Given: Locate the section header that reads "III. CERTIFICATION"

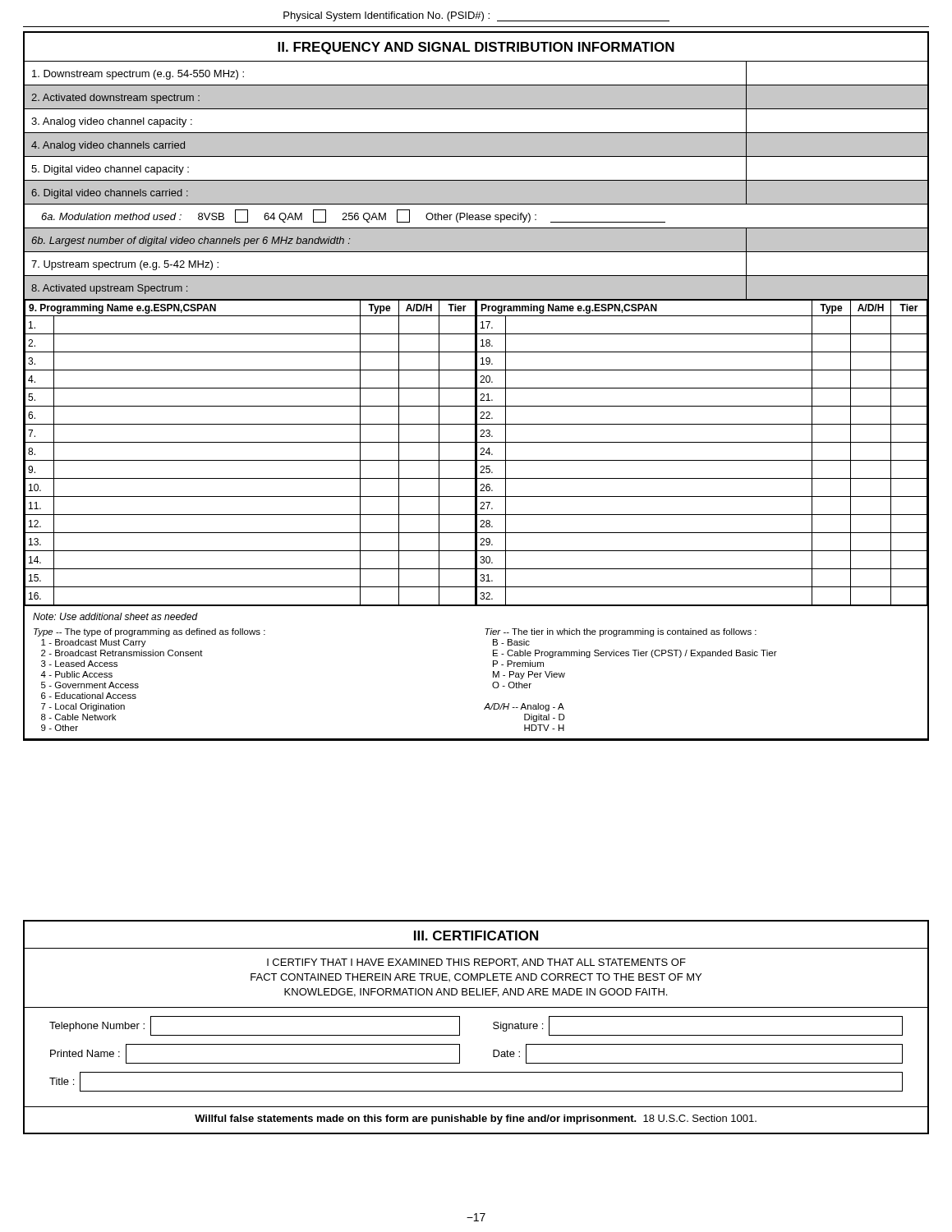Looking at the screenshot, I should tap(476, 936).
